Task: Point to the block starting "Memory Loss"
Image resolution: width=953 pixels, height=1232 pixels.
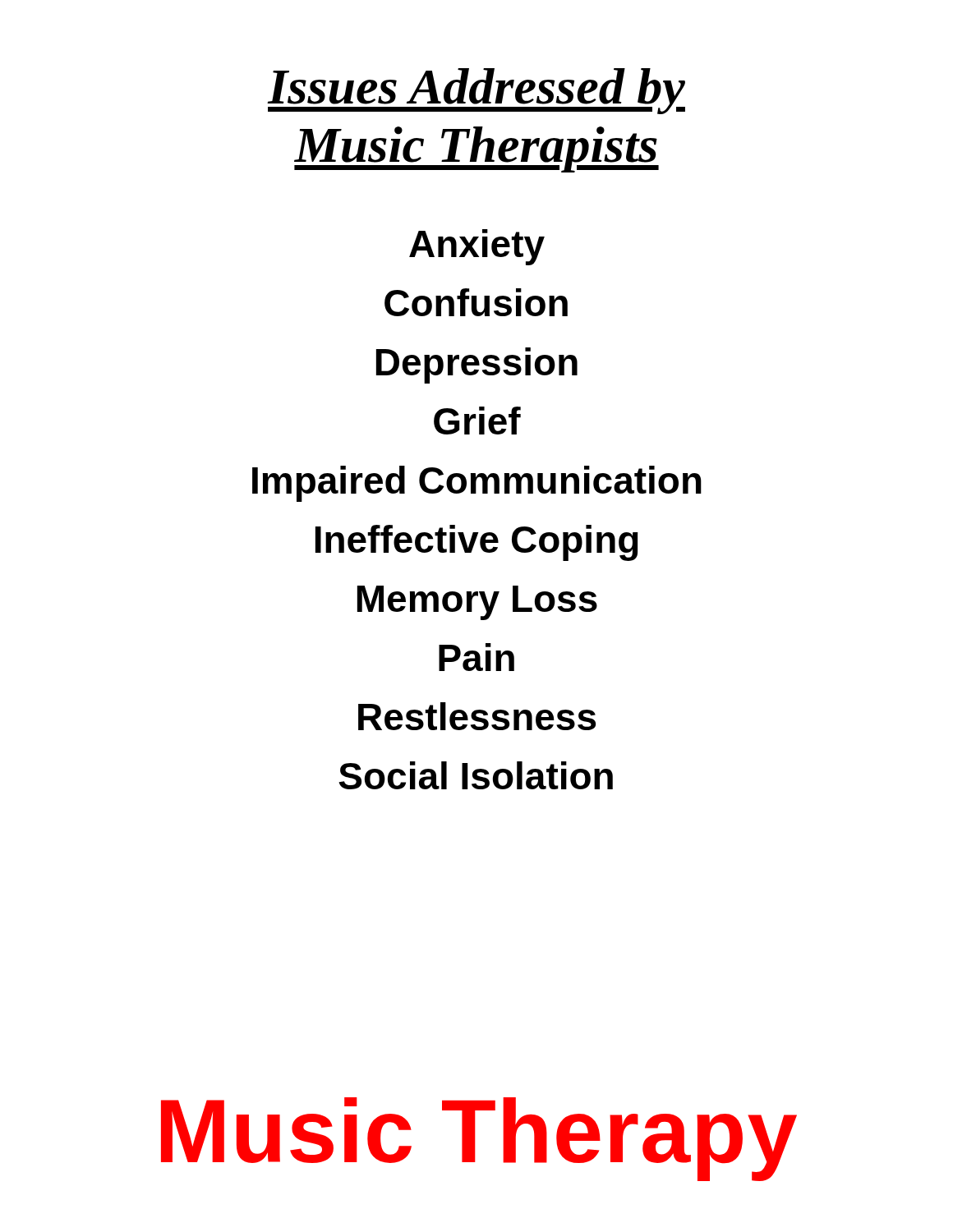Action: [476, 599]
